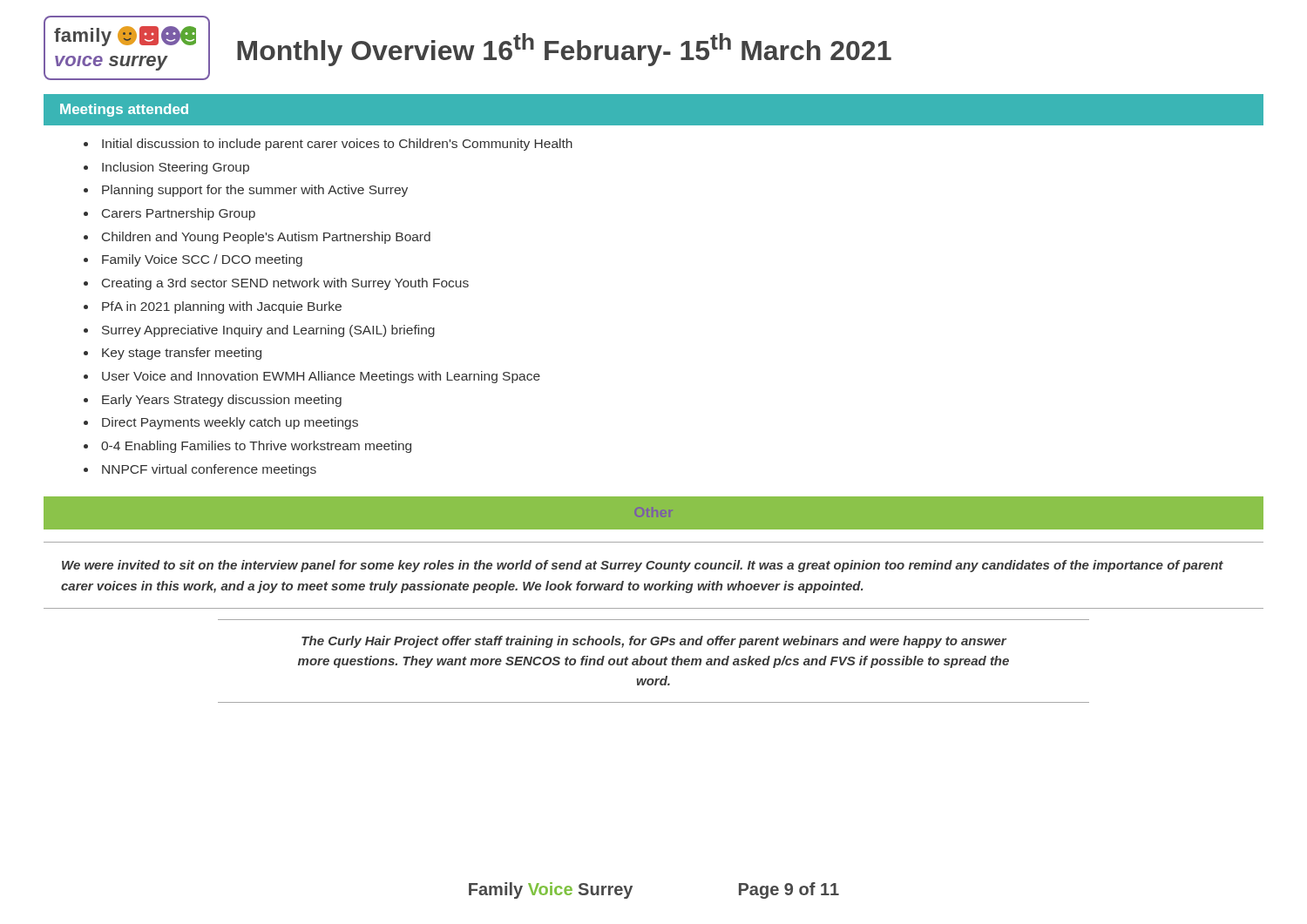Click on the list item that reads "NNPCF virtual conference meetings"
Image resolution: width=1307 pixels, height=924 pixels.
(x=209, y=469)
